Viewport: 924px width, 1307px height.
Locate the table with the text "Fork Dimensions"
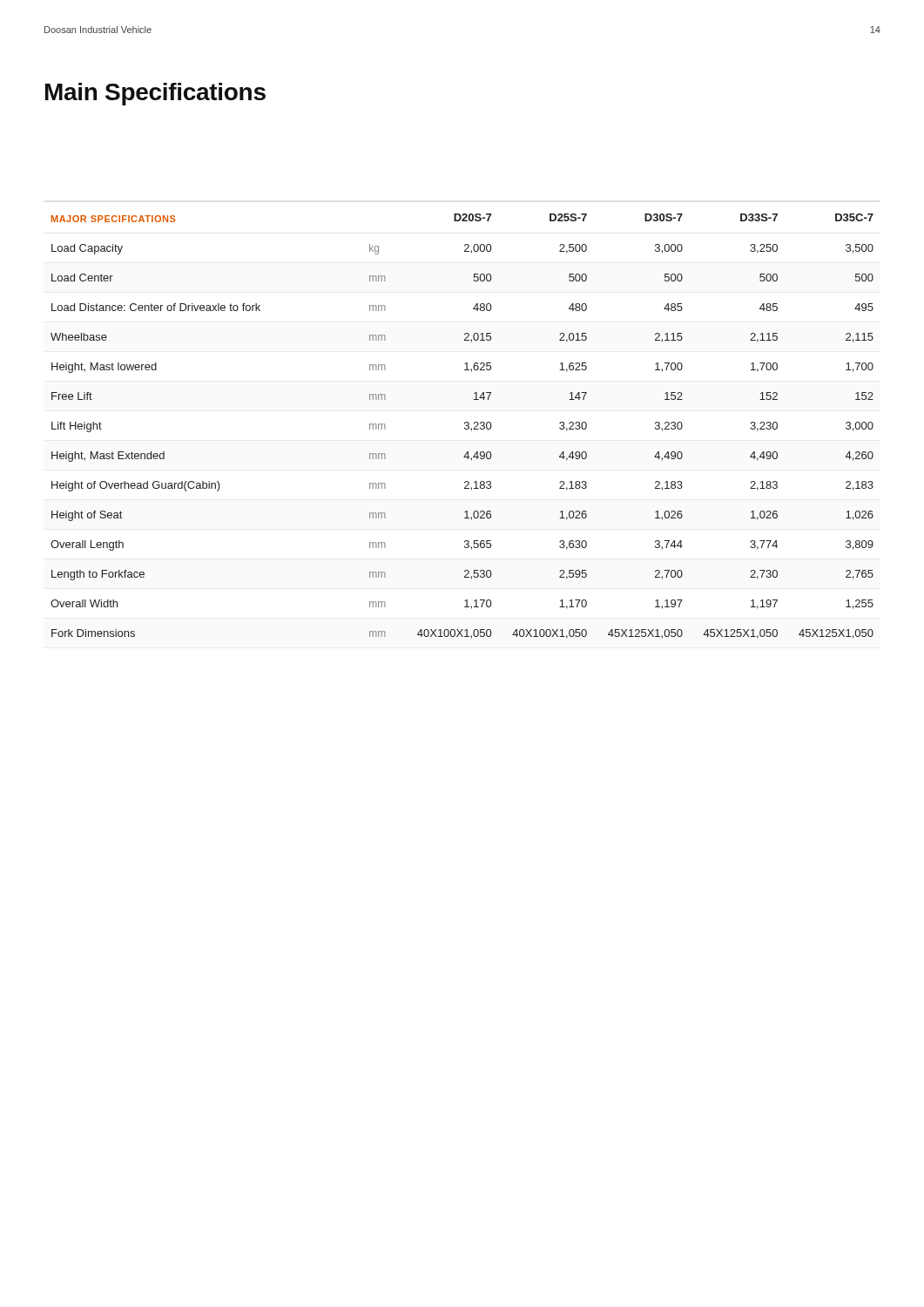click(462, 424)
